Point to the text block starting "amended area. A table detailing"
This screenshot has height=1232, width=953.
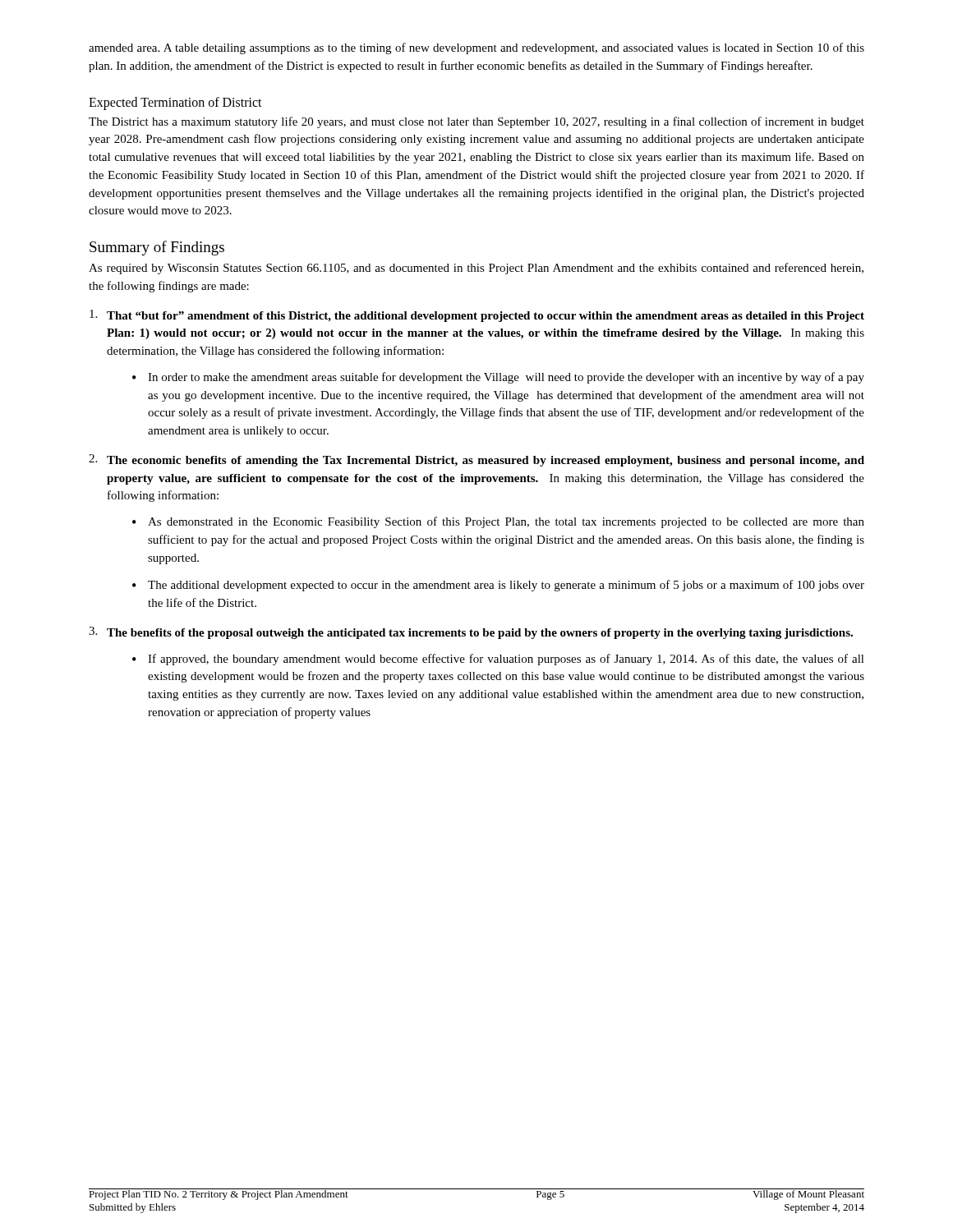point(476,57)
